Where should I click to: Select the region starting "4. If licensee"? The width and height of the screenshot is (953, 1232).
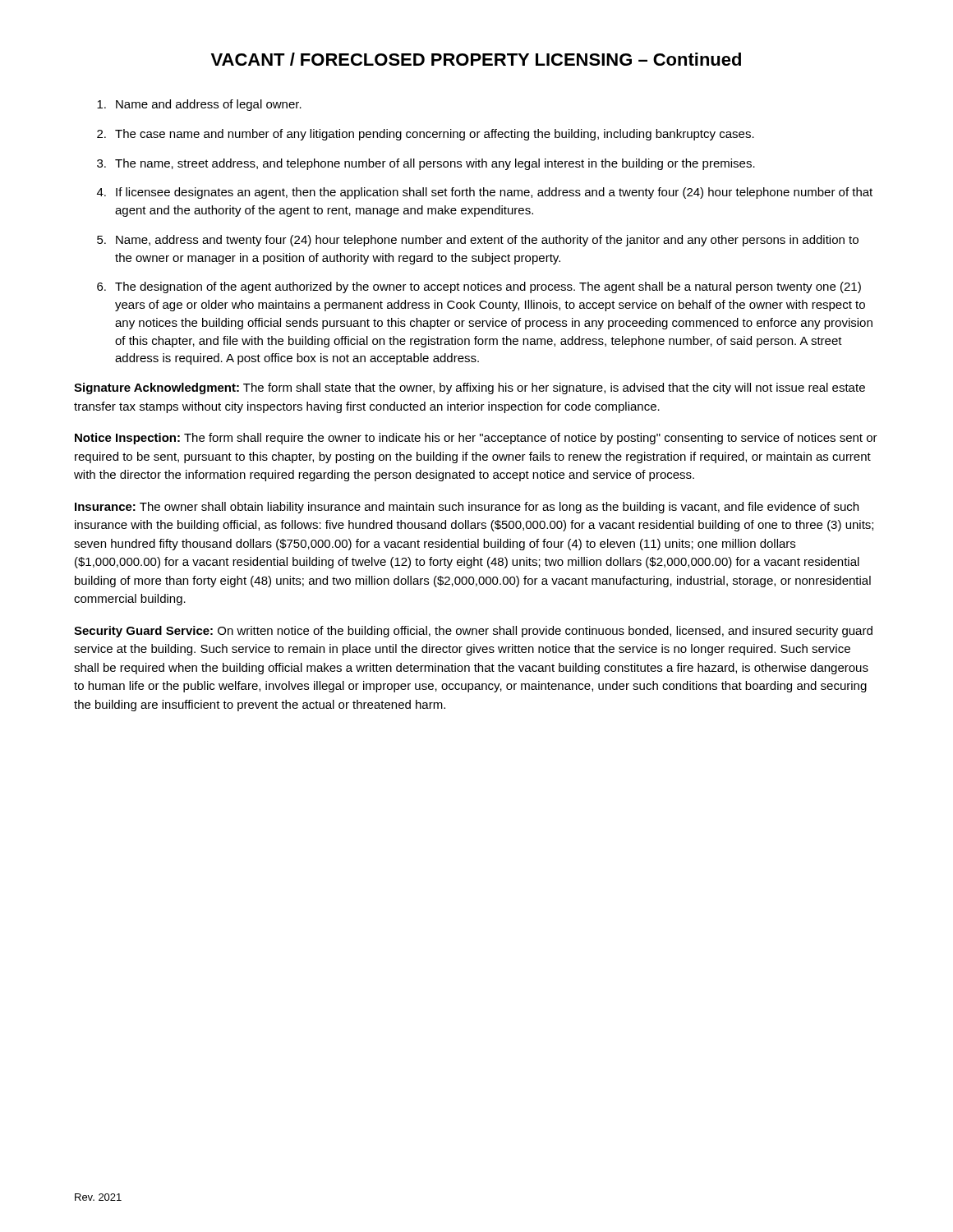(476, 201)
